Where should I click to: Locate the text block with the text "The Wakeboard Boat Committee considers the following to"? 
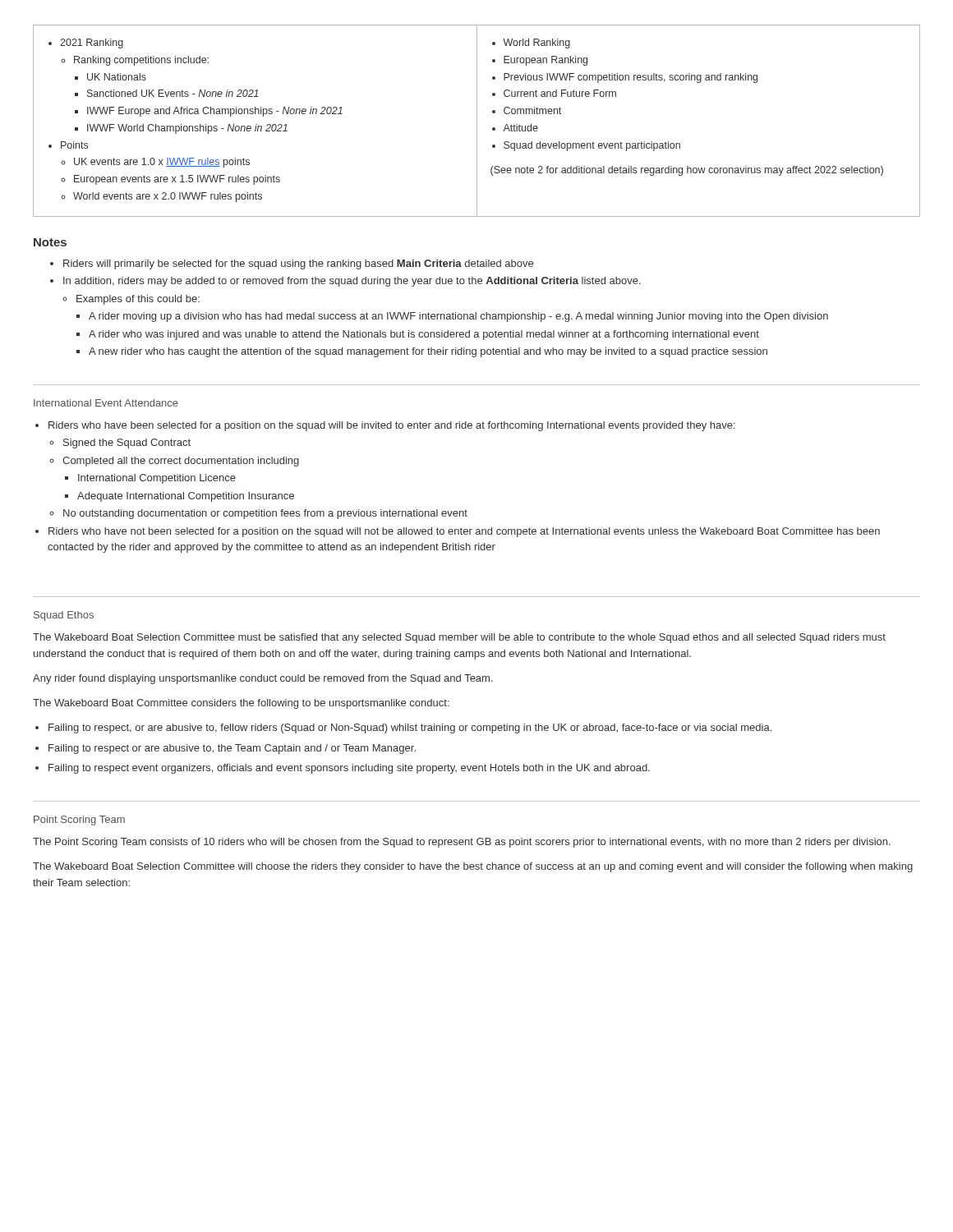241,703
